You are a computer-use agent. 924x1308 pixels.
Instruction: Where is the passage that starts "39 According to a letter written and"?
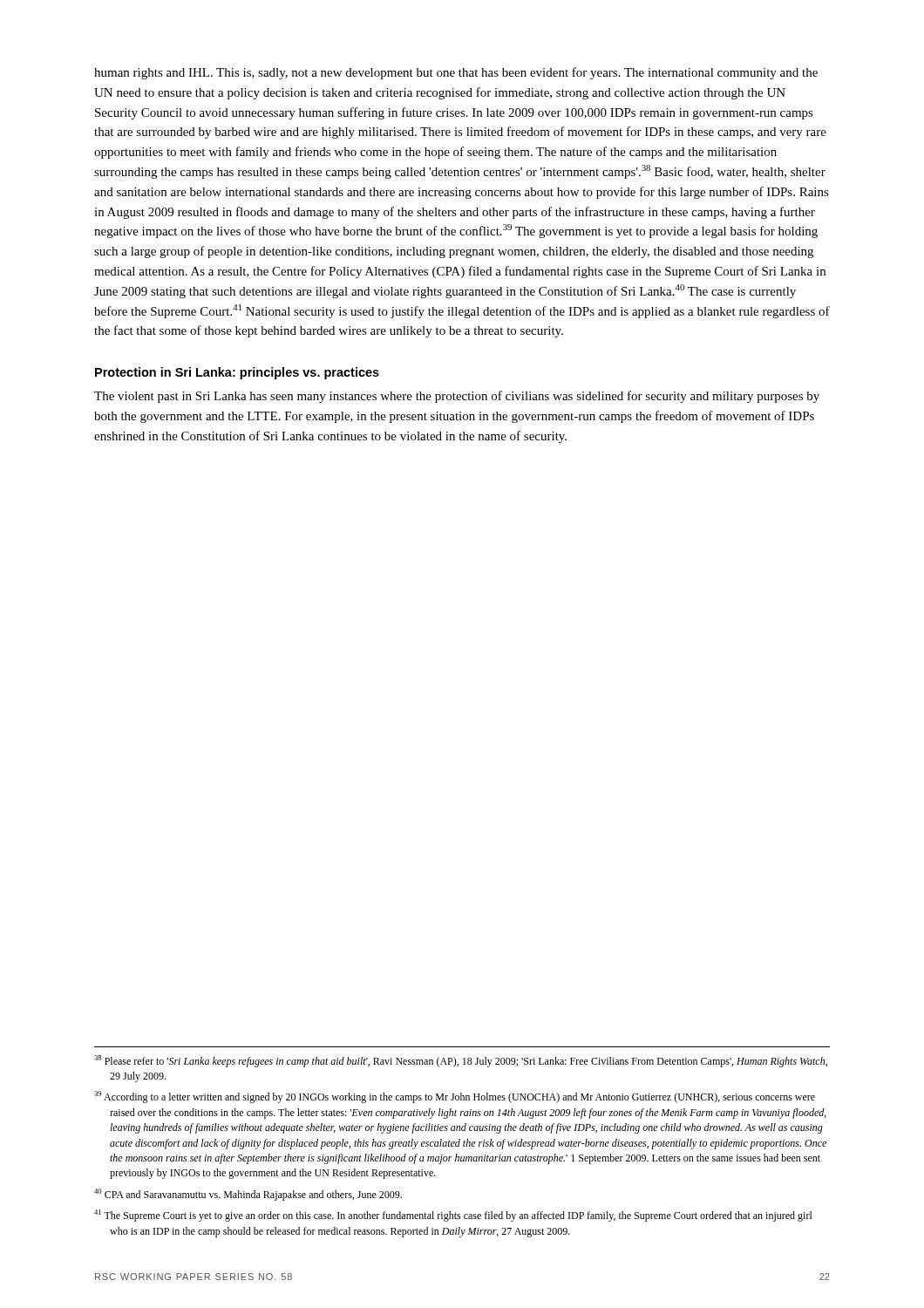click(460, 1135)
